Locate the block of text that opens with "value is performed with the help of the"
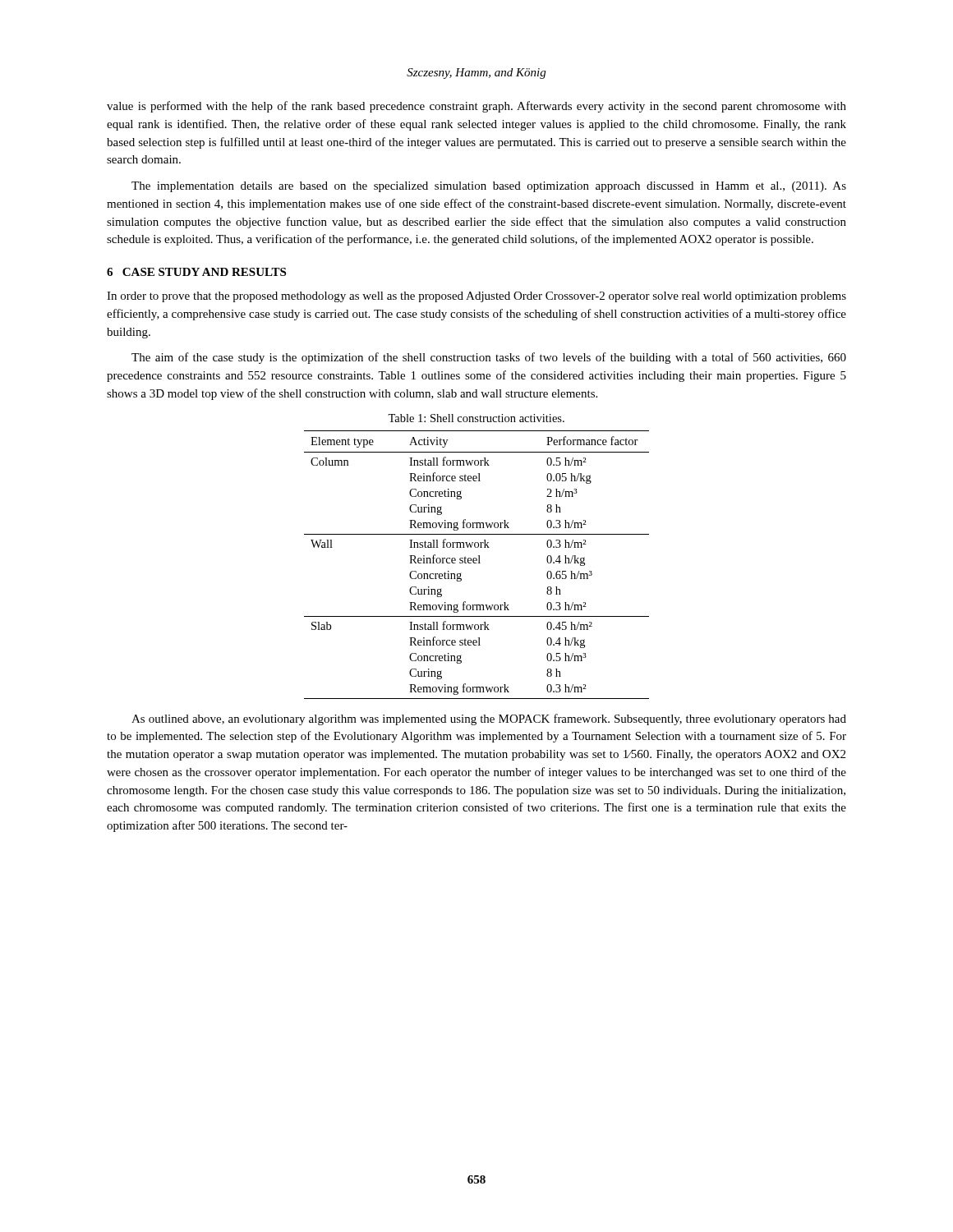This screenshot has width=953, height=1232. (476, 133)
